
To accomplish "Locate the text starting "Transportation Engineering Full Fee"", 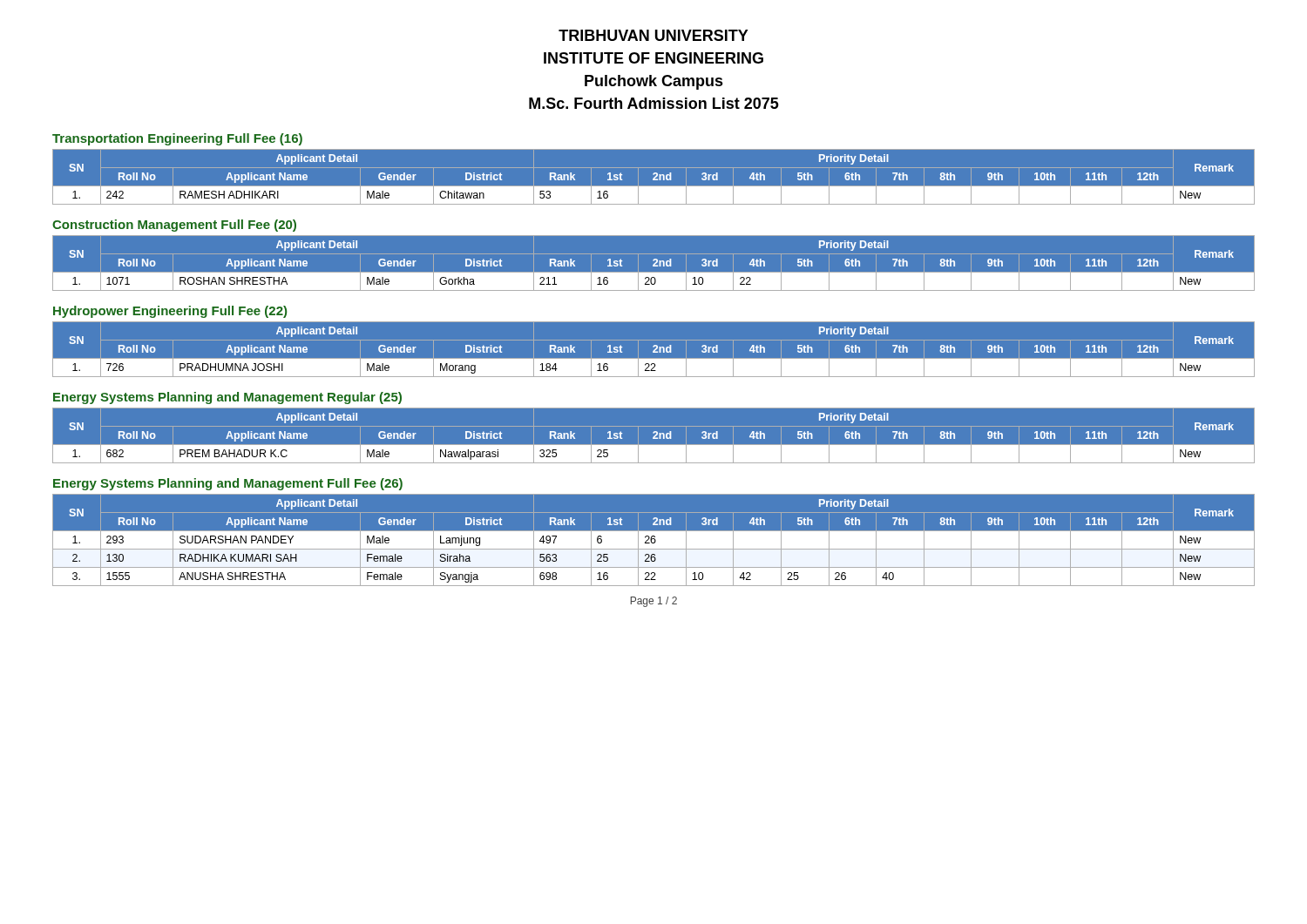I will point(178,138).
